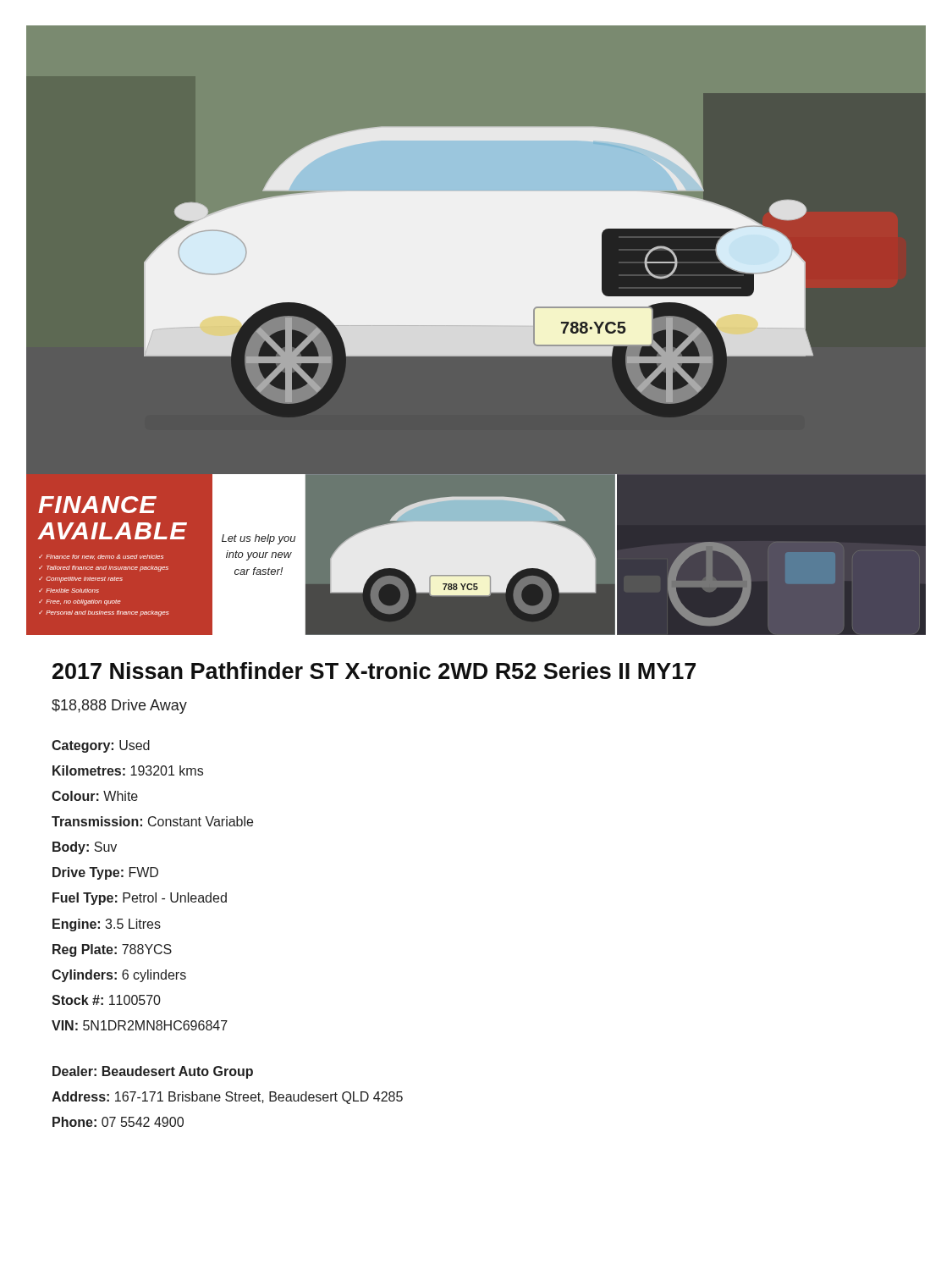Find the element starting "Category: Used Kilometres: 193201 kms"
Screen dimensions: 1270x952
coord(153,886)
